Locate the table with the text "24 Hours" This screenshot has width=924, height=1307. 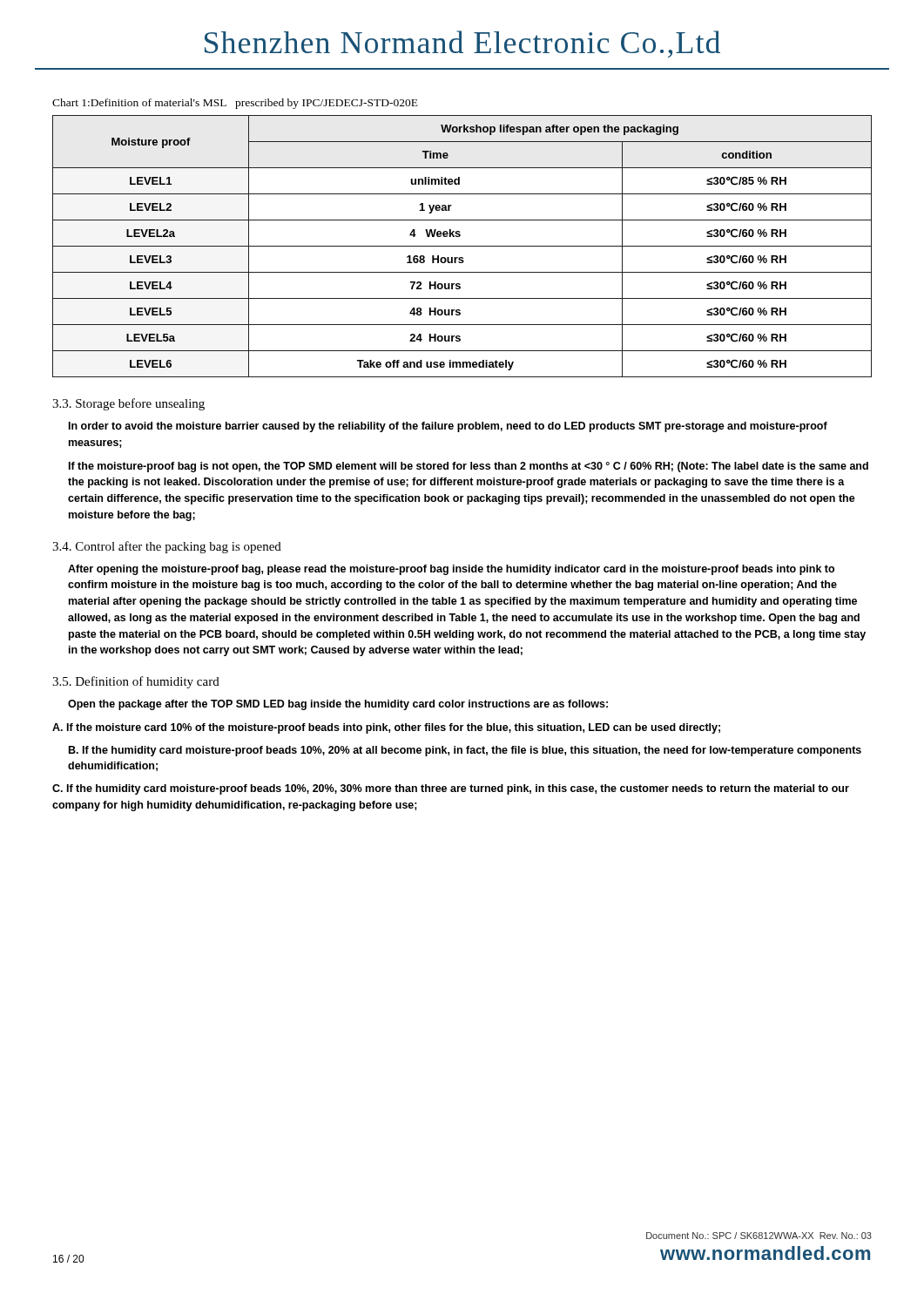(462, 246)
